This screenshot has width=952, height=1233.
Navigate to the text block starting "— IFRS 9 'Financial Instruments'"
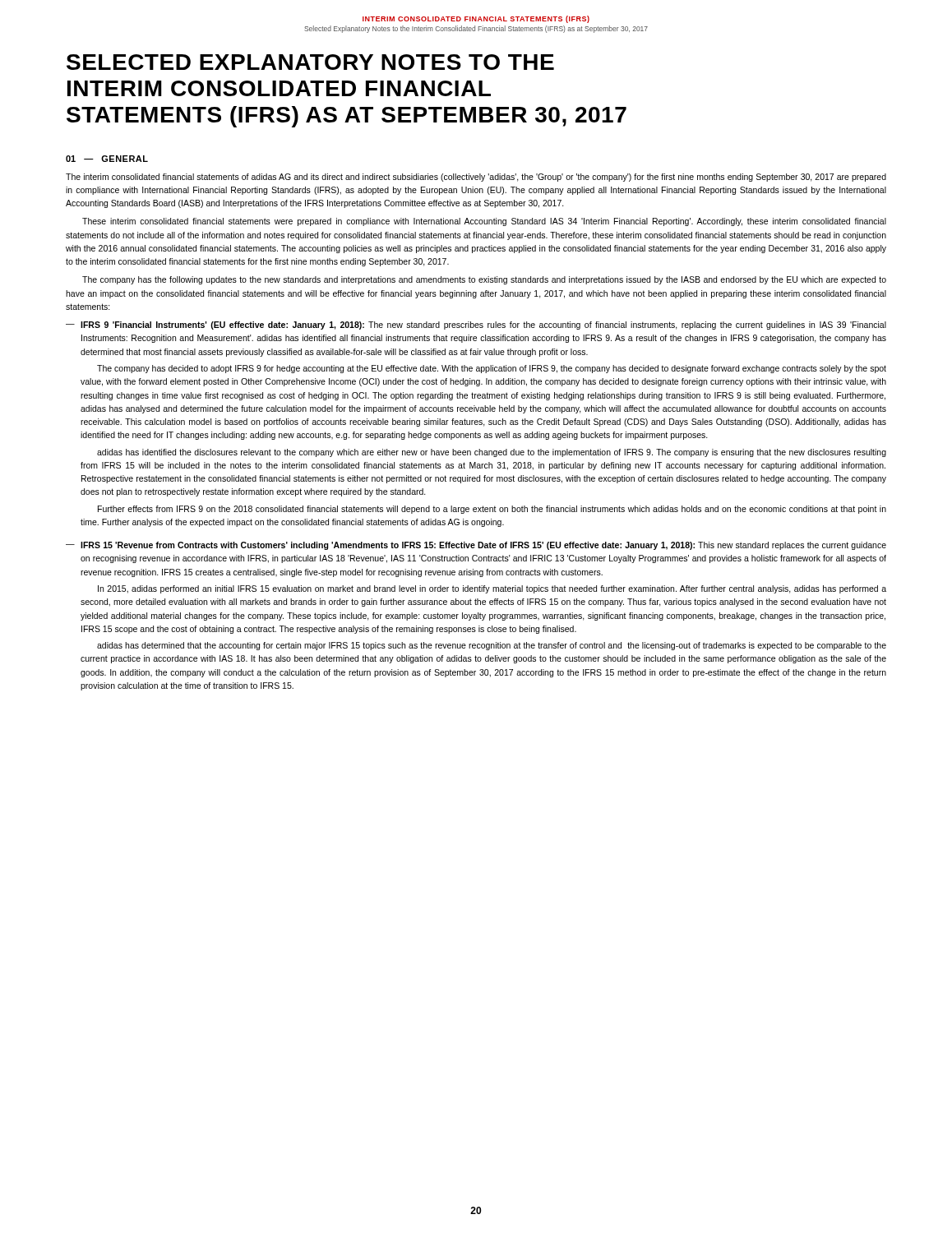(476, 425)
